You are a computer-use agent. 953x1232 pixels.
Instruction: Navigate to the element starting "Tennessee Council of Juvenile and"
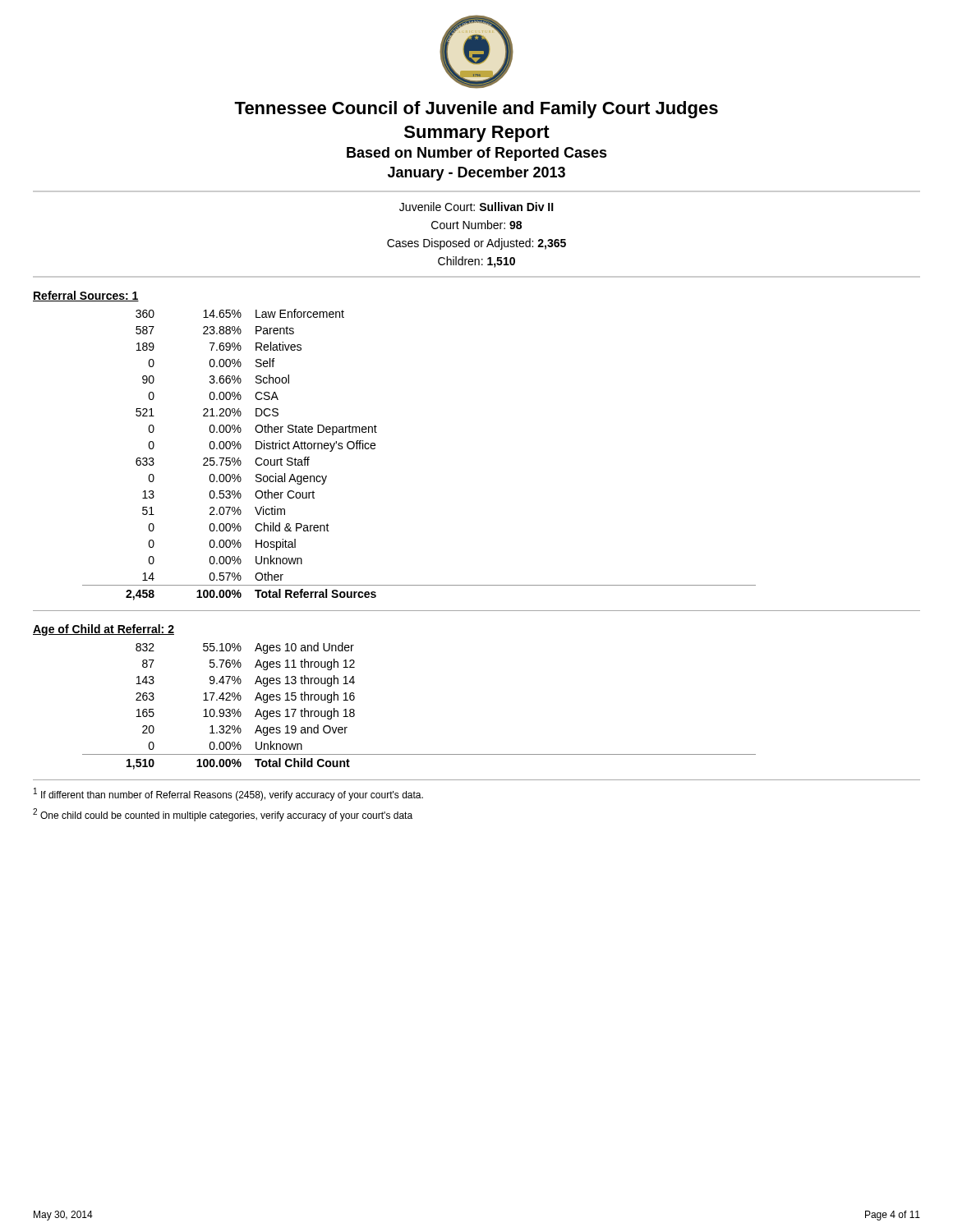(476, 140)
